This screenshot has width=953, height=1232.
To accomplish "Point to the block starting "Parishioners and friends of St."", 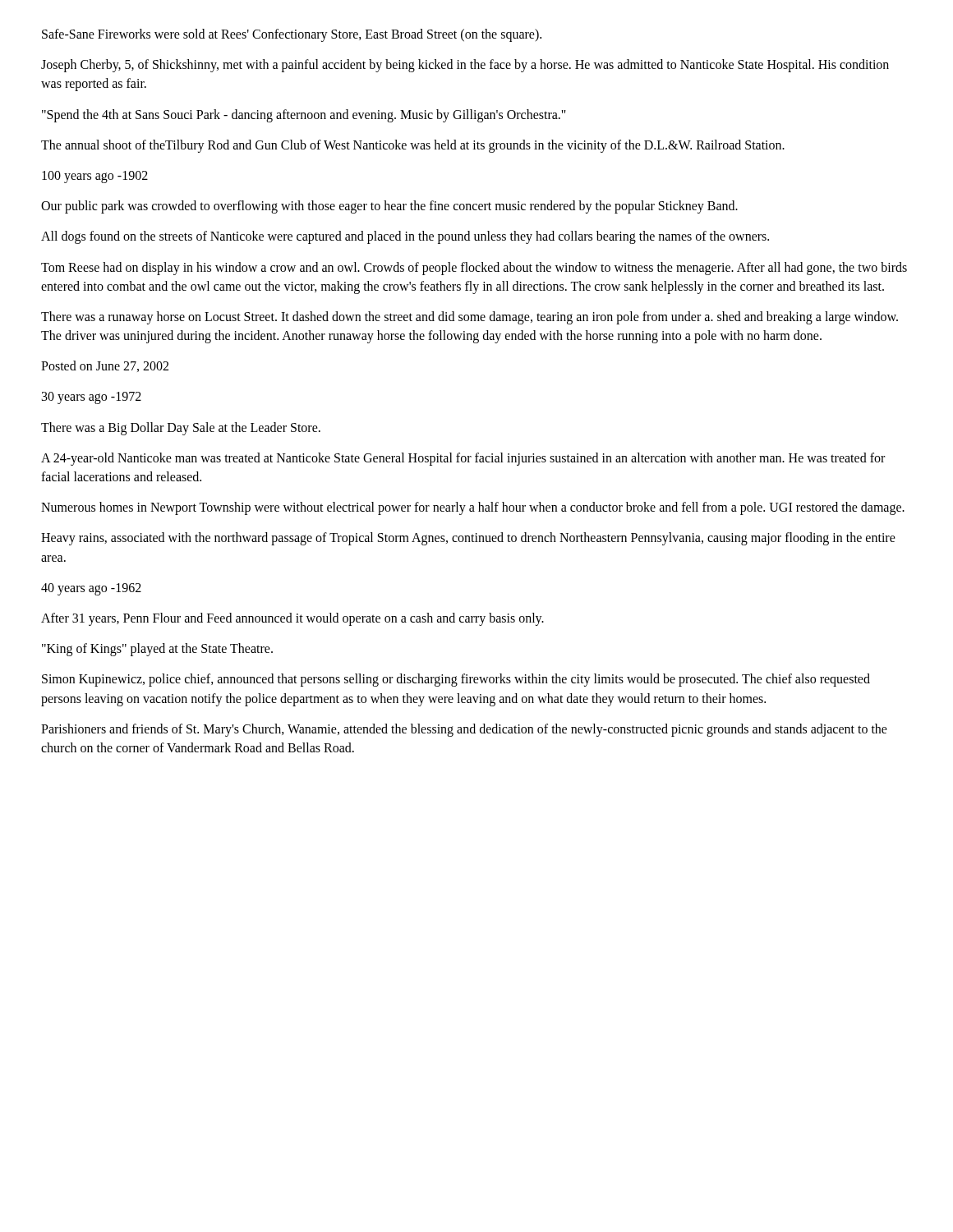I will click(464, 738).
